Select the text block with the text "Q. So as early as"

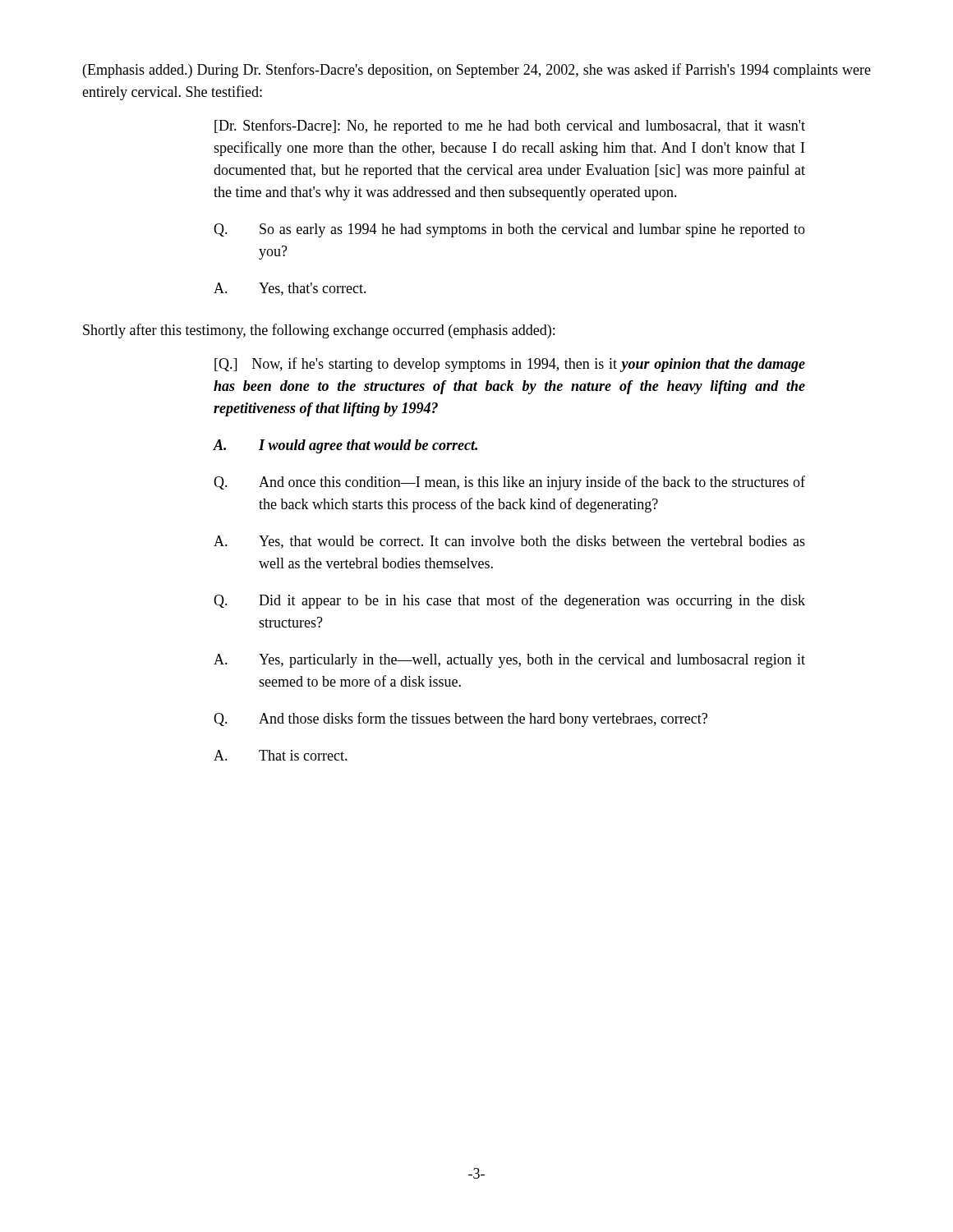click(509, 241)
